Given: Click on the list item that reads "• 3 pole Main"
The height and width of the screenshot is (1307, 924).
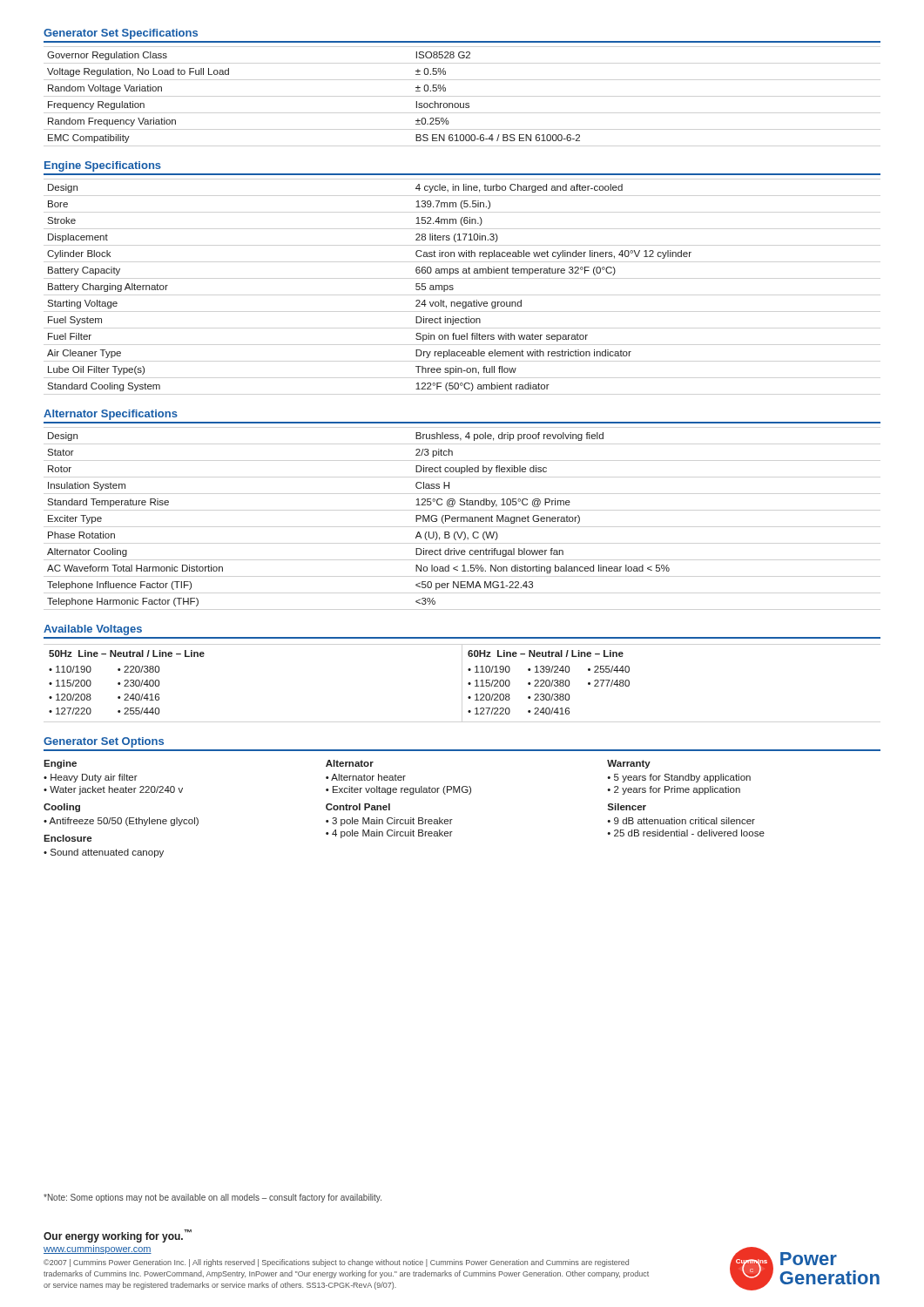Looking at the screenshot, I should tap(389, 821).
